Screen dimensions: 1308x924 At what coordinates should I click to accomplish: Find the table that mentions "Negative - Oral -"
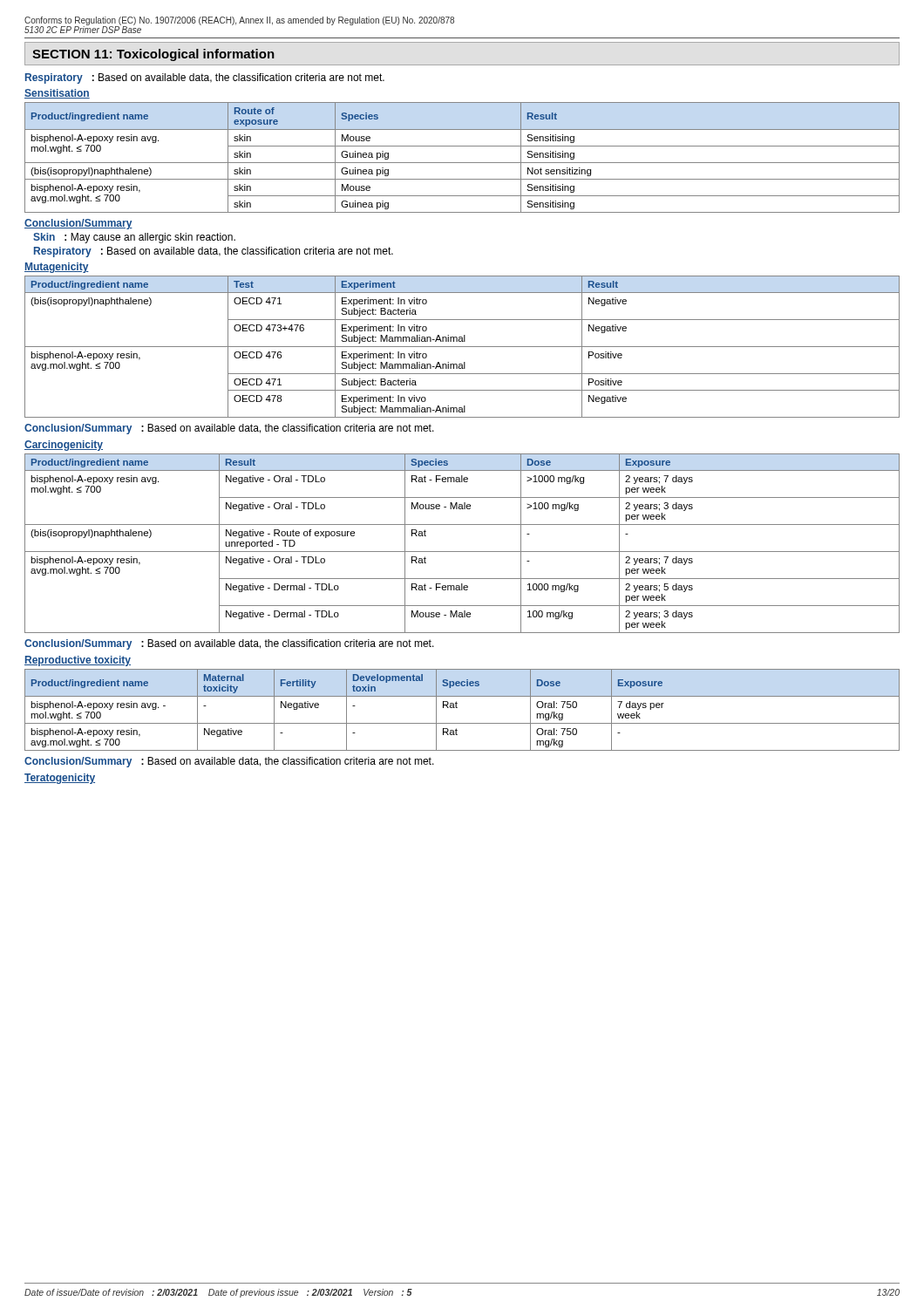pyautogui.click(x=462, y=543)
